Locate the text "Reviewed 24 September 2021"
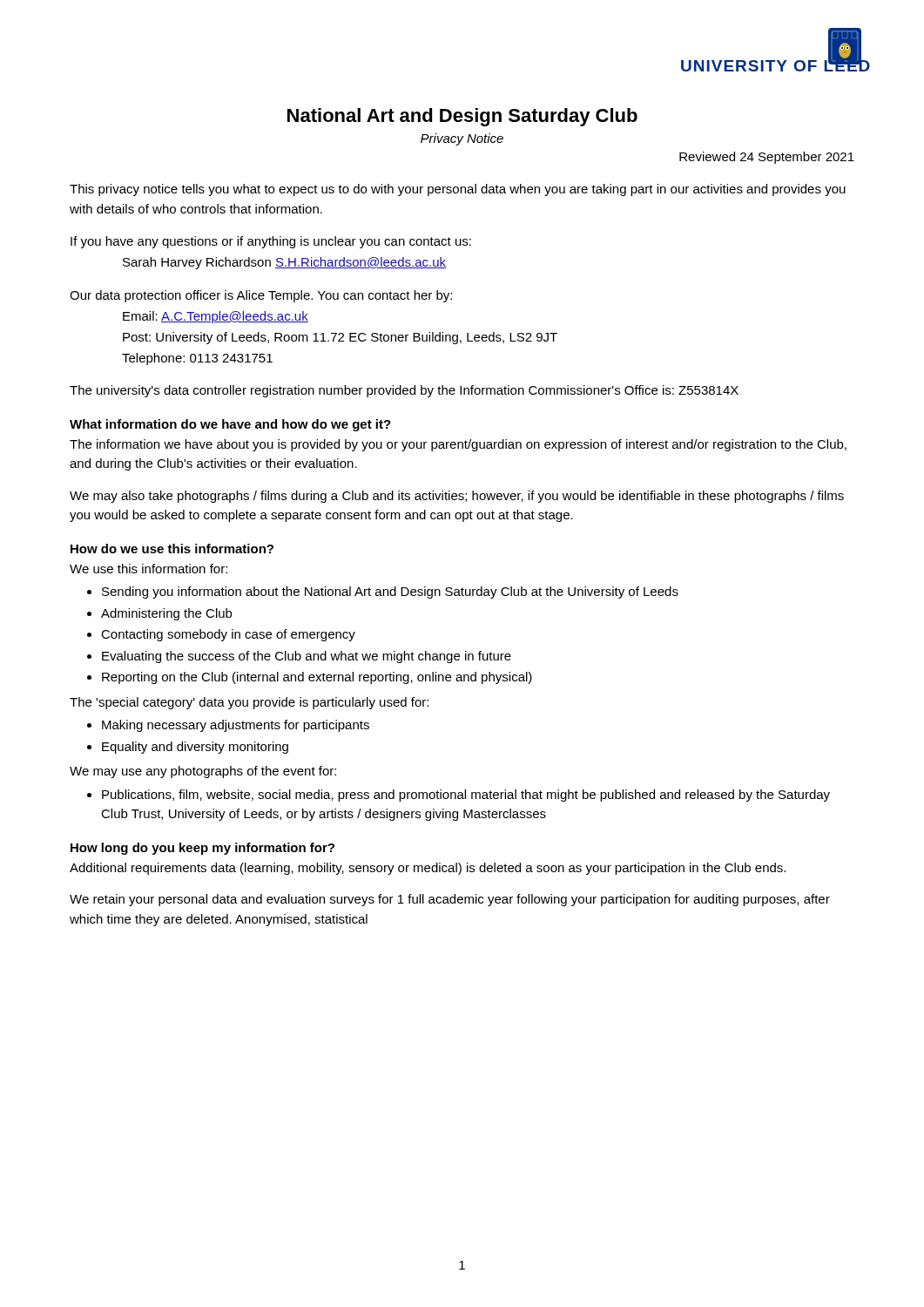The height and width of the screenshot is (1307, 924). 766,156
